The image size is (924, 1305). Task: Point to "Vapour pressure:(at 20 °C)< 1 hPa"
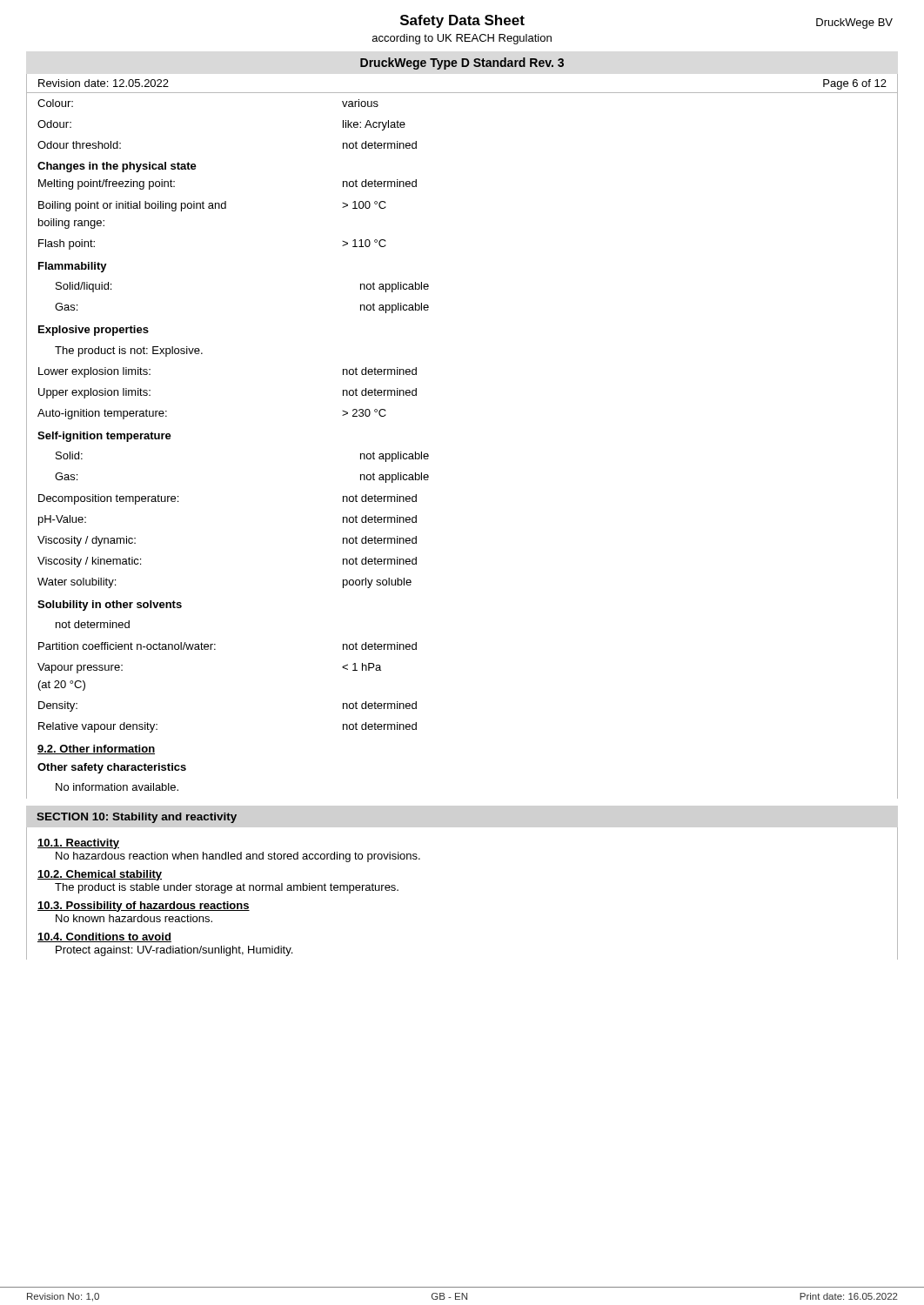[78, 668]
